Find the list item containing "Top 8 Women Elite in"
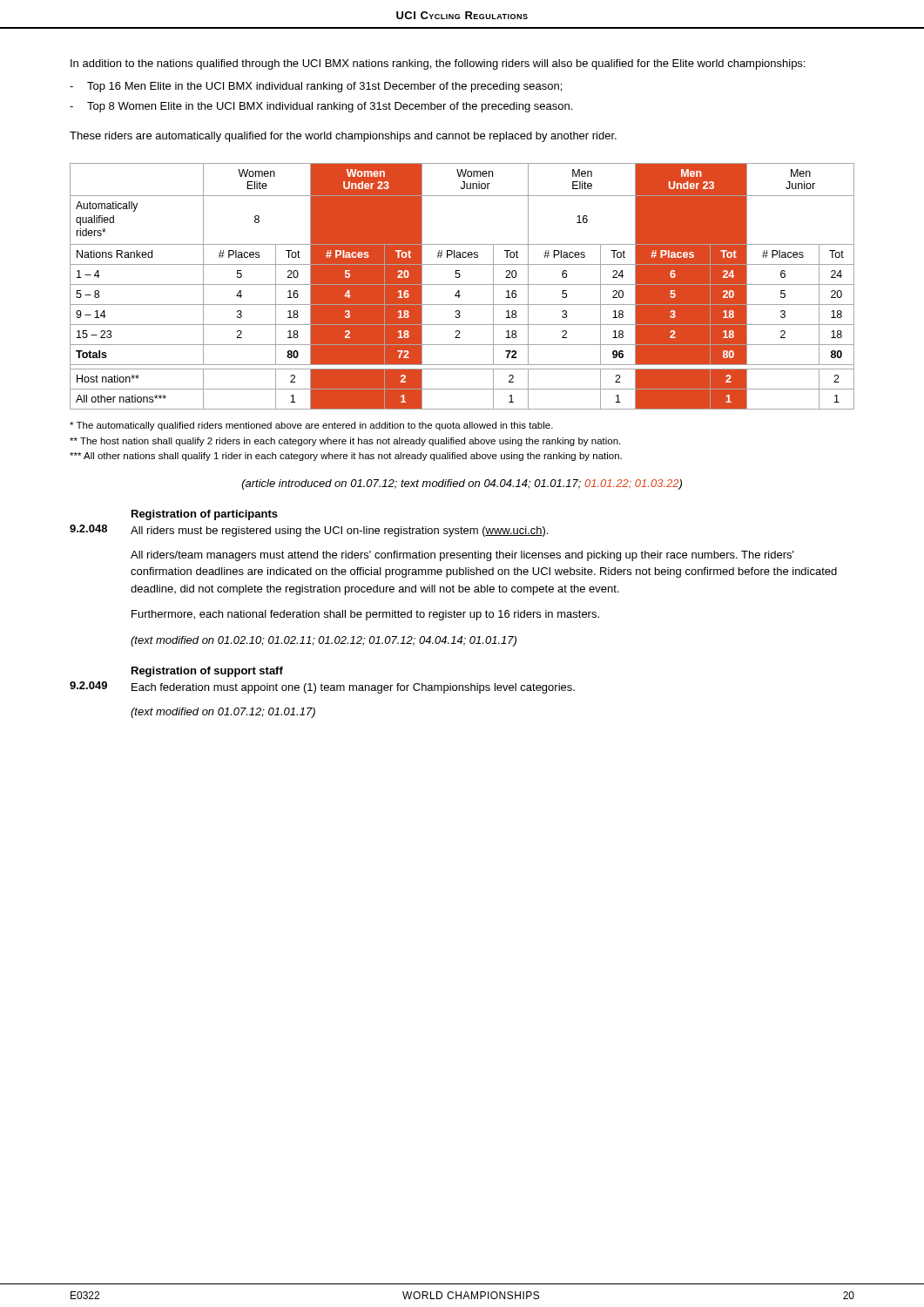The image size is (924, 1307). 330,106
